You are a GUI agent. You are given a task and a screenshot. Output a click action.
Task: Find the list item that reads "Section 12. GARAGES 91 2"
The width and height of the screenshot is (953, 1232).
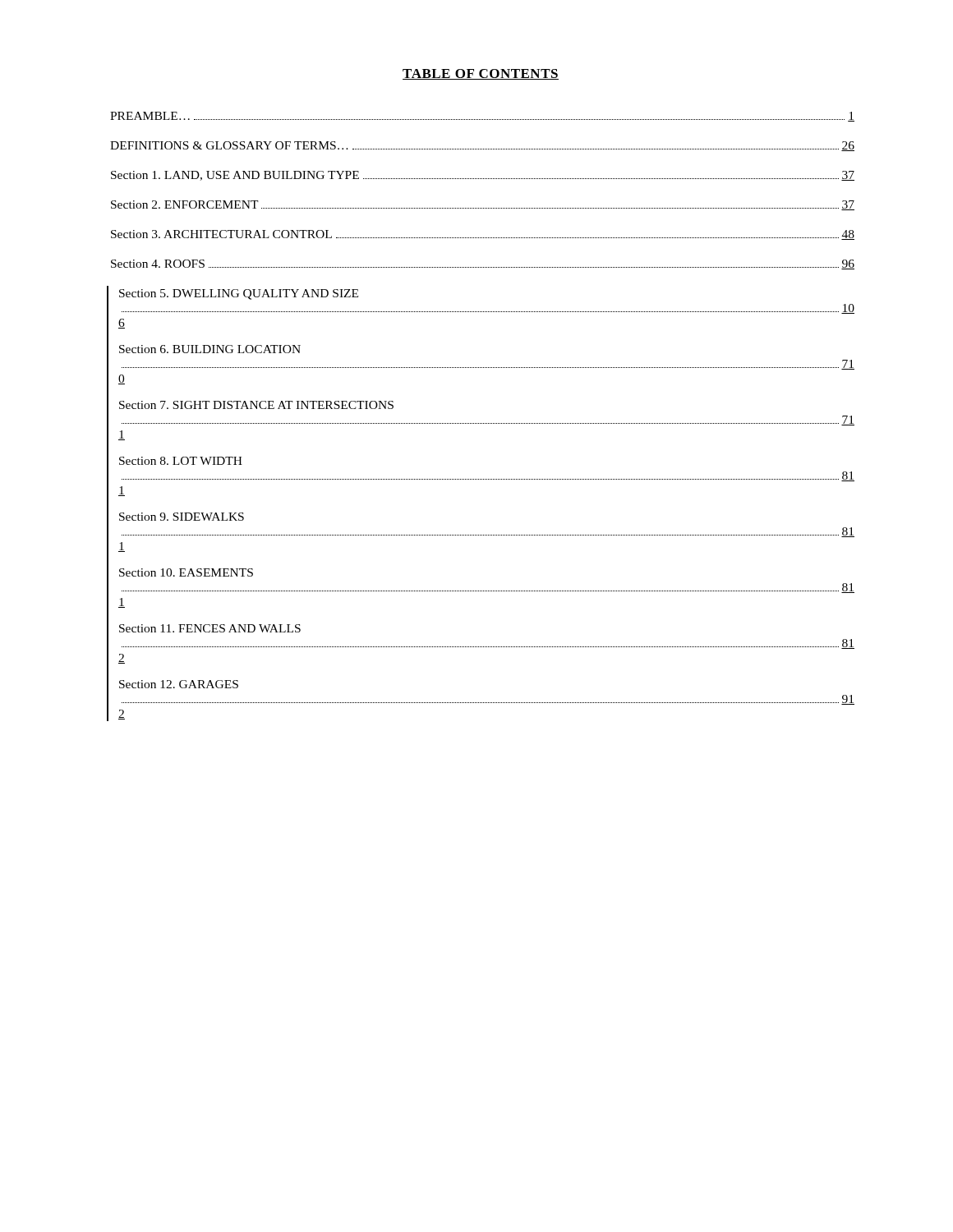(x=486, y=699)
